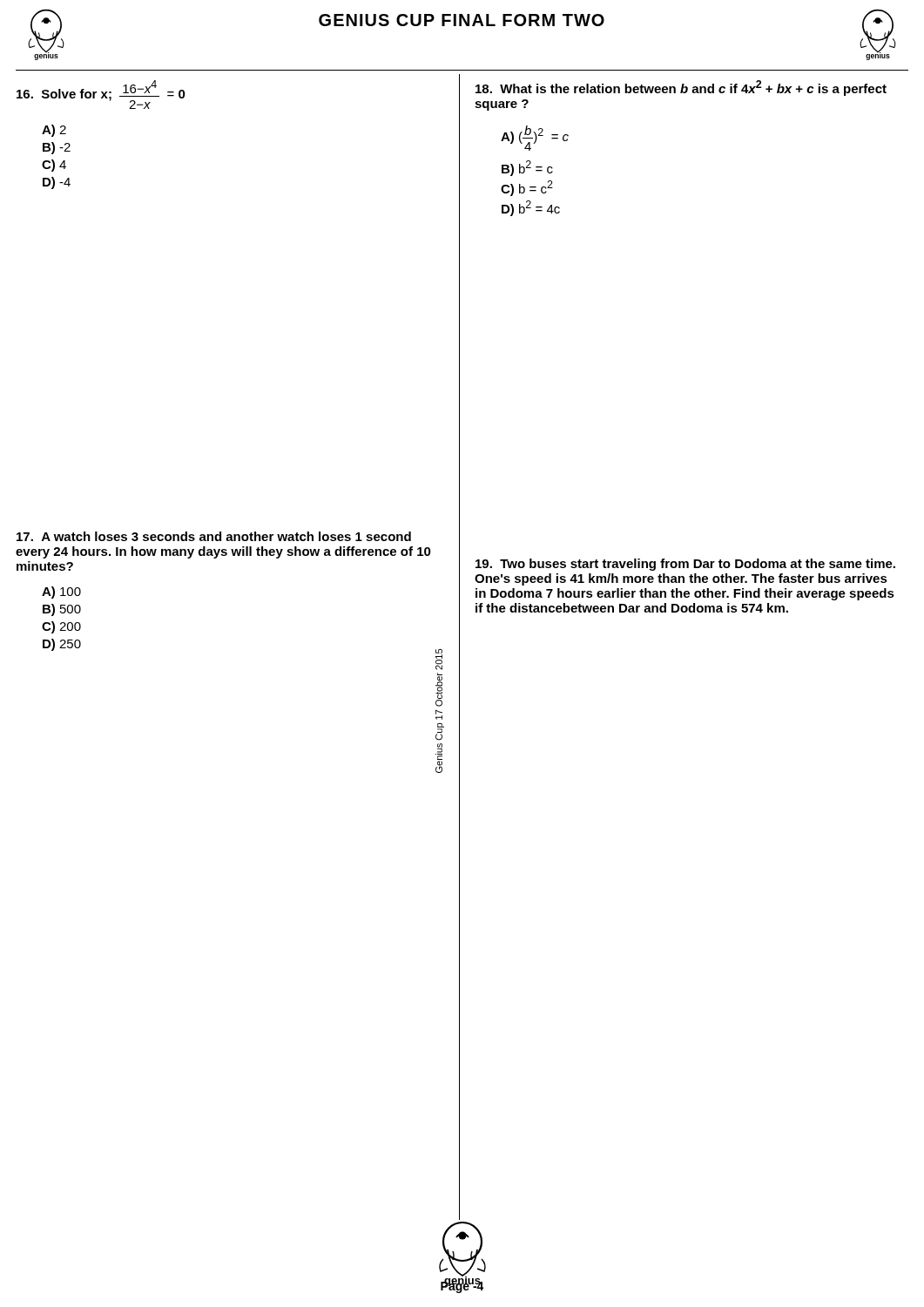Viewport: 924px width, 1307px height.
Task: Click on the text starting "16. Solve for x; 16−x4 2−x"
Action: pyautogui.click(x=101, y=95)
